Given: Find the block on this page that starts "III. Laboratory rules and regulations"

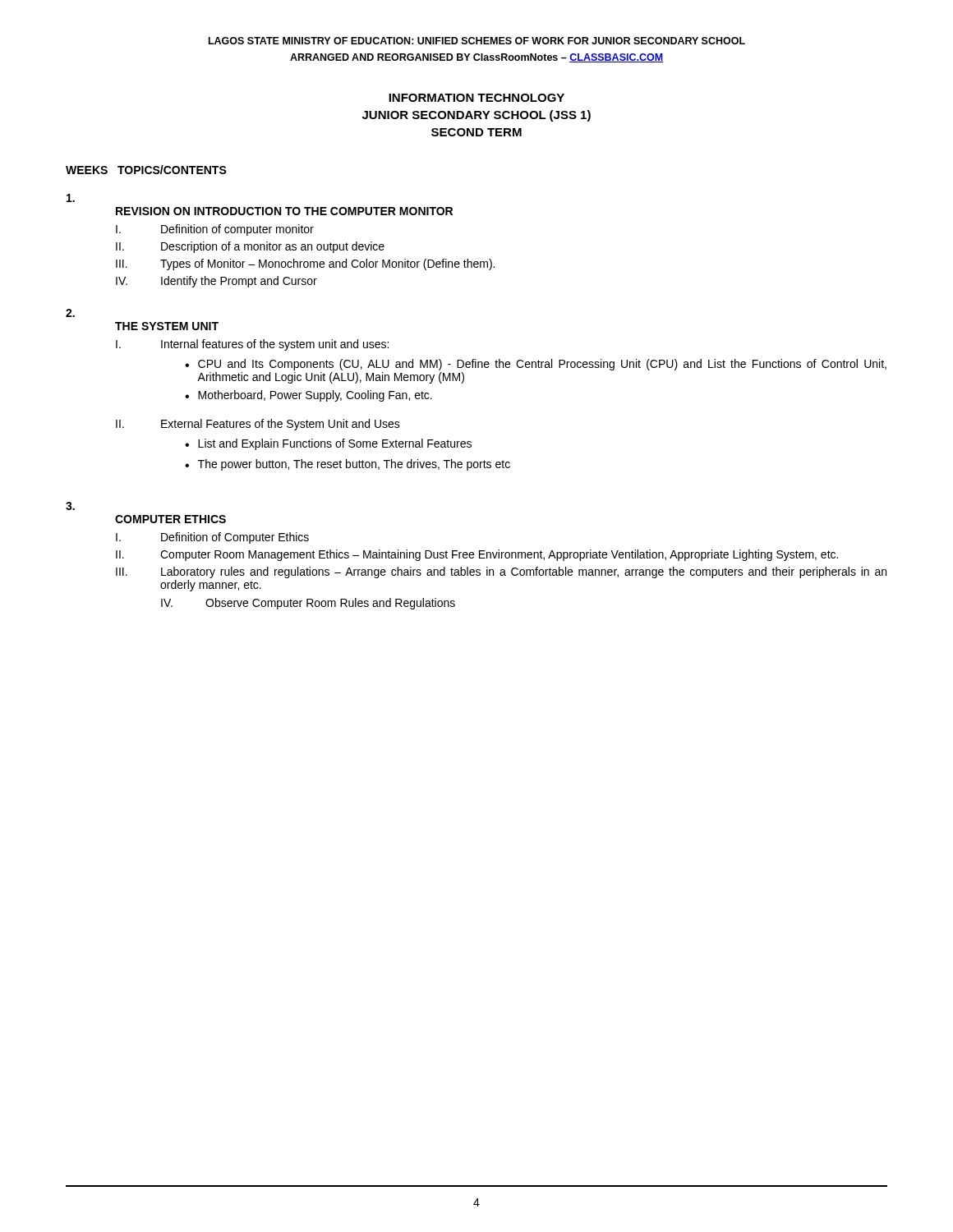Looking at the screenshot, I should click(x=501, y=572).
